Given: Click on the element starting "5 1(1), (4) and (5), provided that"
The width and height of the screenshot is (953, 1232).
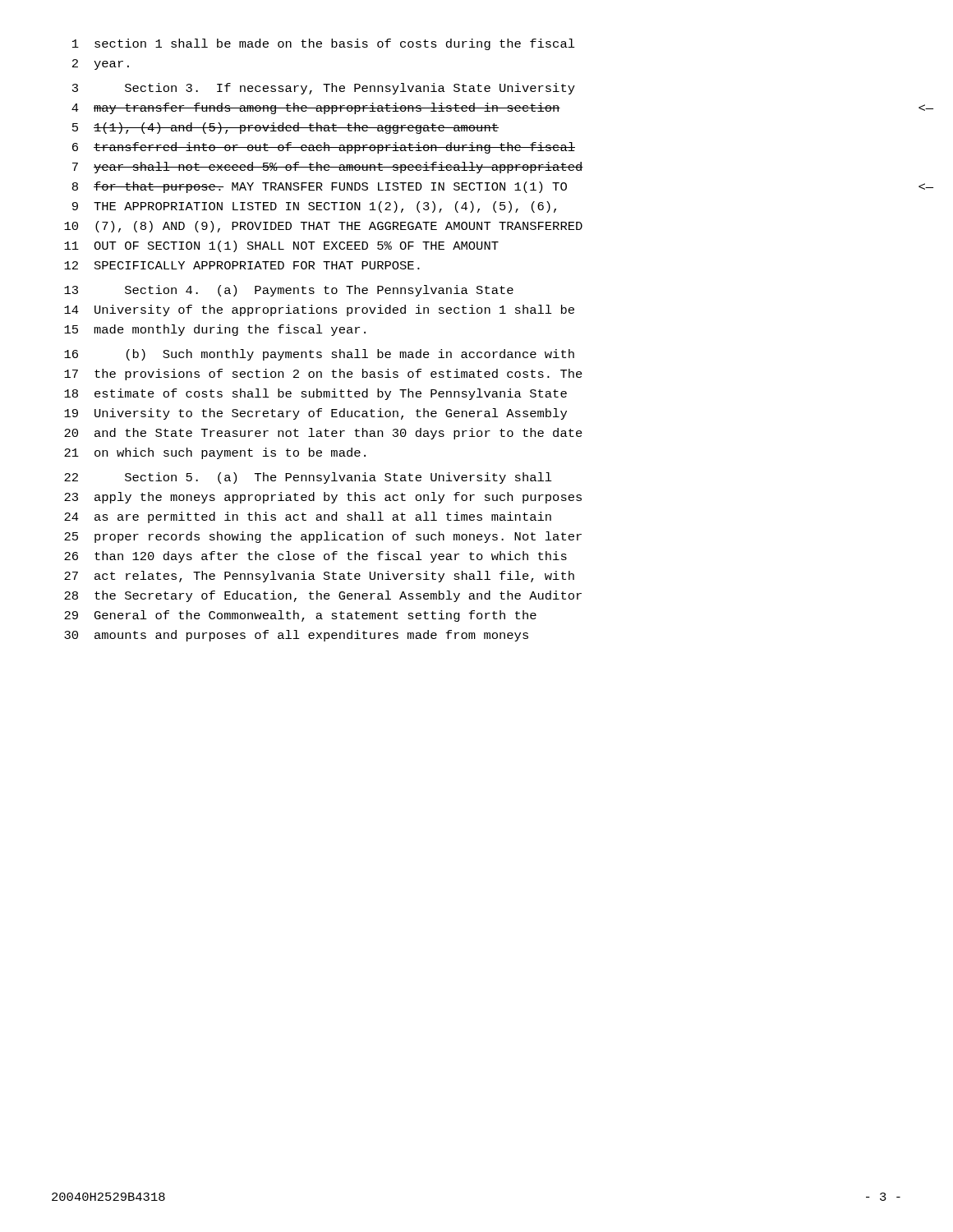Looking at the screenshot, I should [275, 128].
